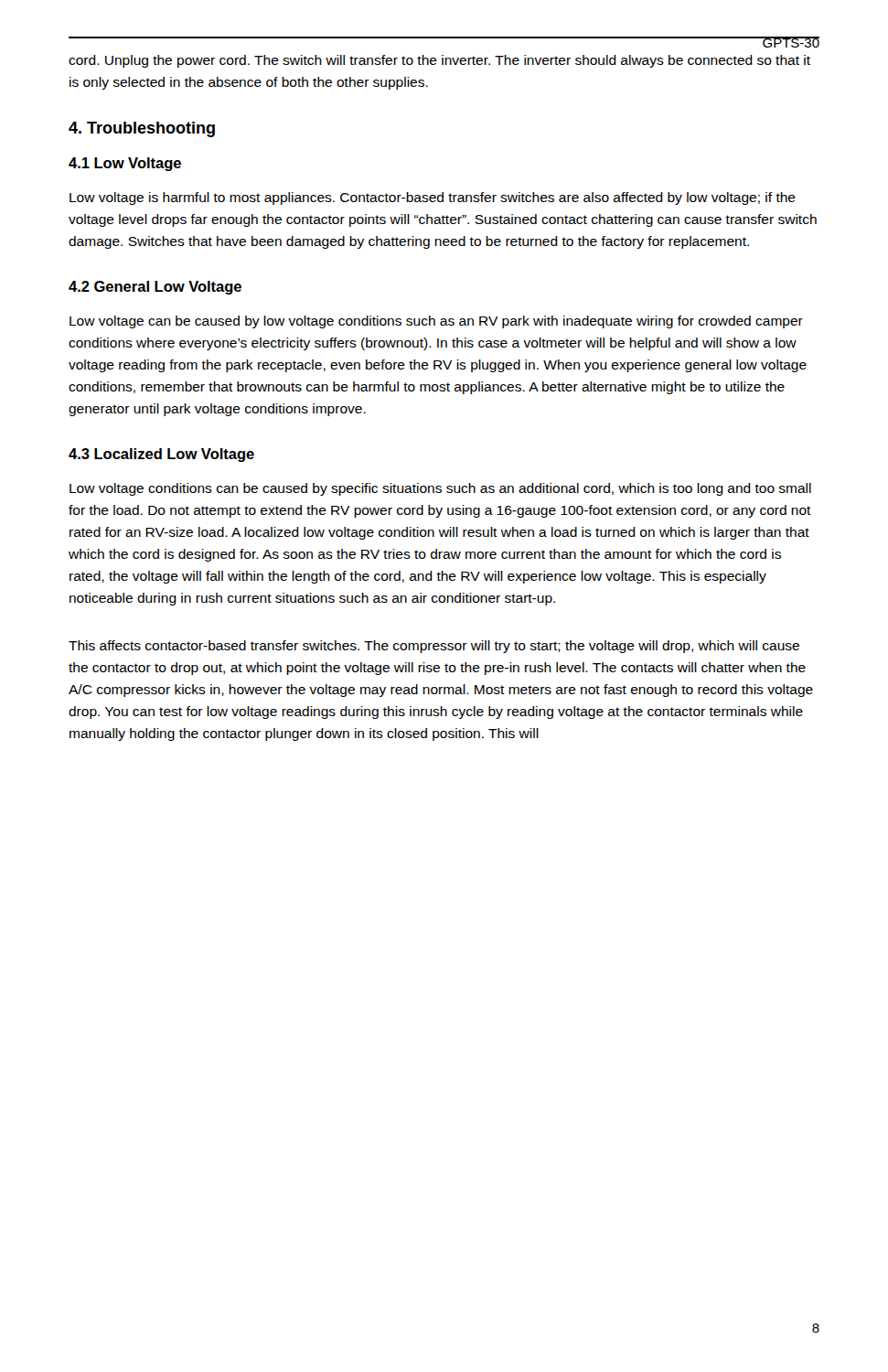Locate the section header that says "4.1 Low Voltage"

tap(125, 163)
